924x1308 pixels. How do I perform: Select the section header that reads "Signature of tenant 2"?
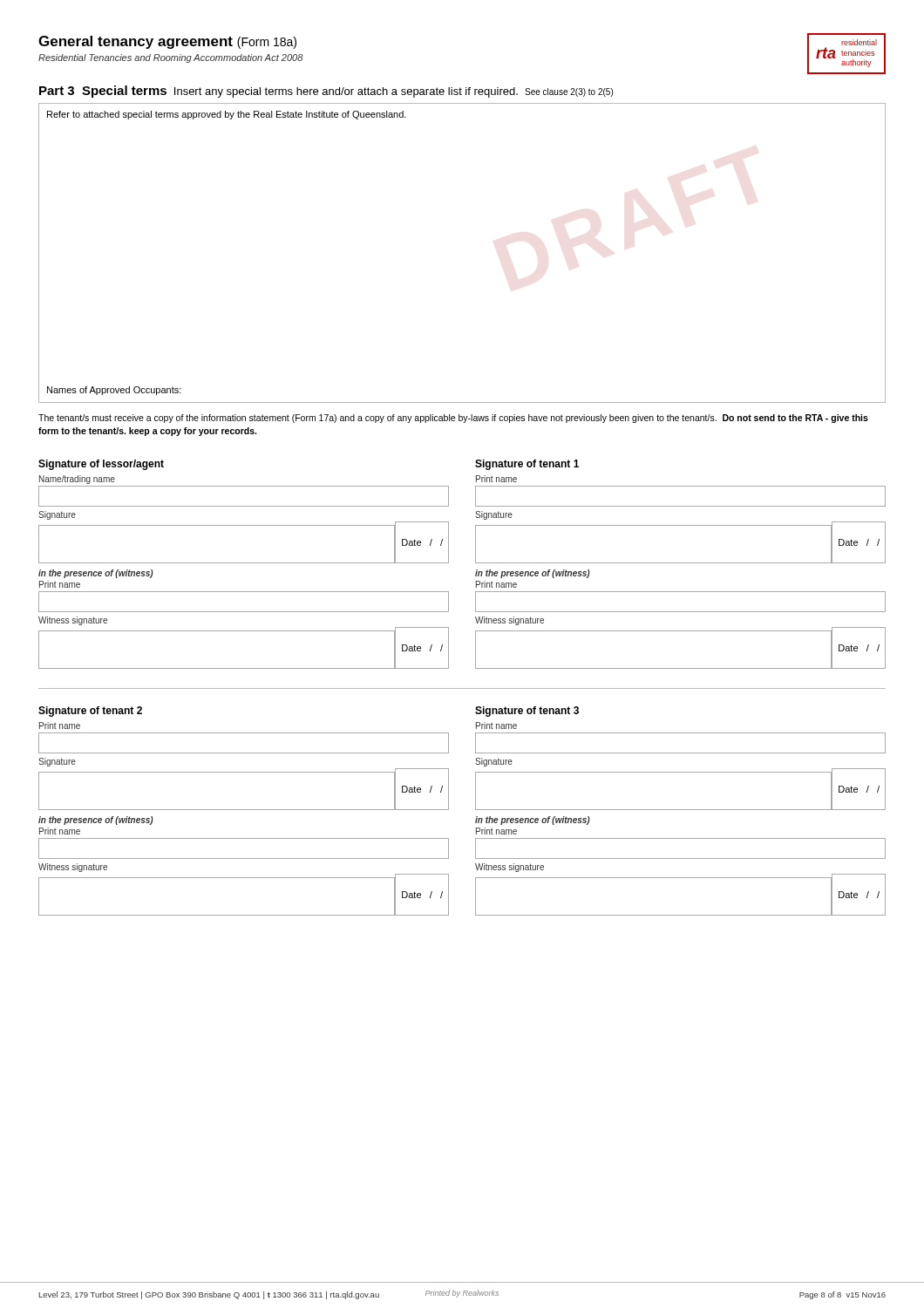(x=90, y=710)
